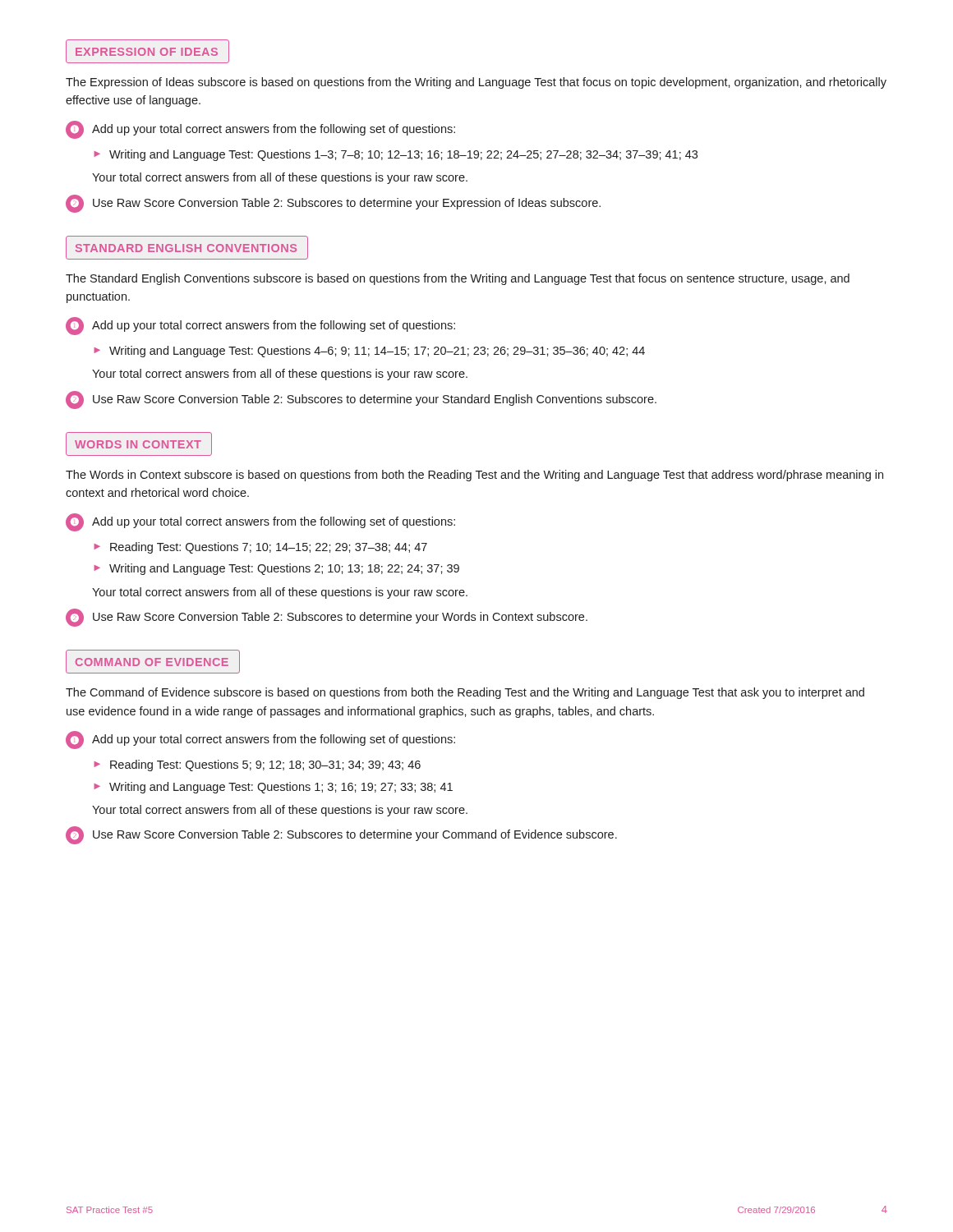Click on the text starting "The Command of Evidence subscore is based"

tap(476, 702)
